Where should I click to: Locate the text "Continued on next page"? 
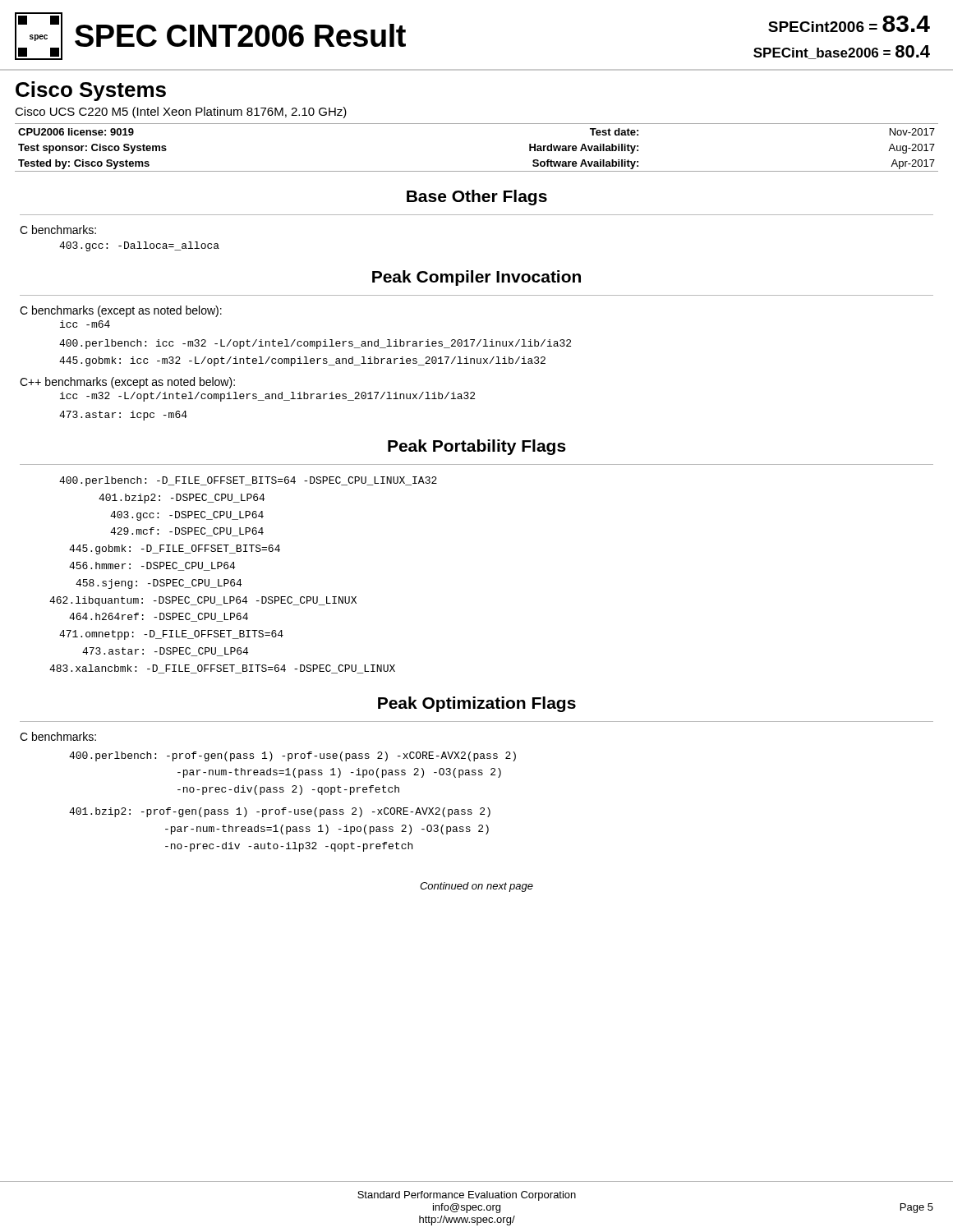[x=476, y=886]
